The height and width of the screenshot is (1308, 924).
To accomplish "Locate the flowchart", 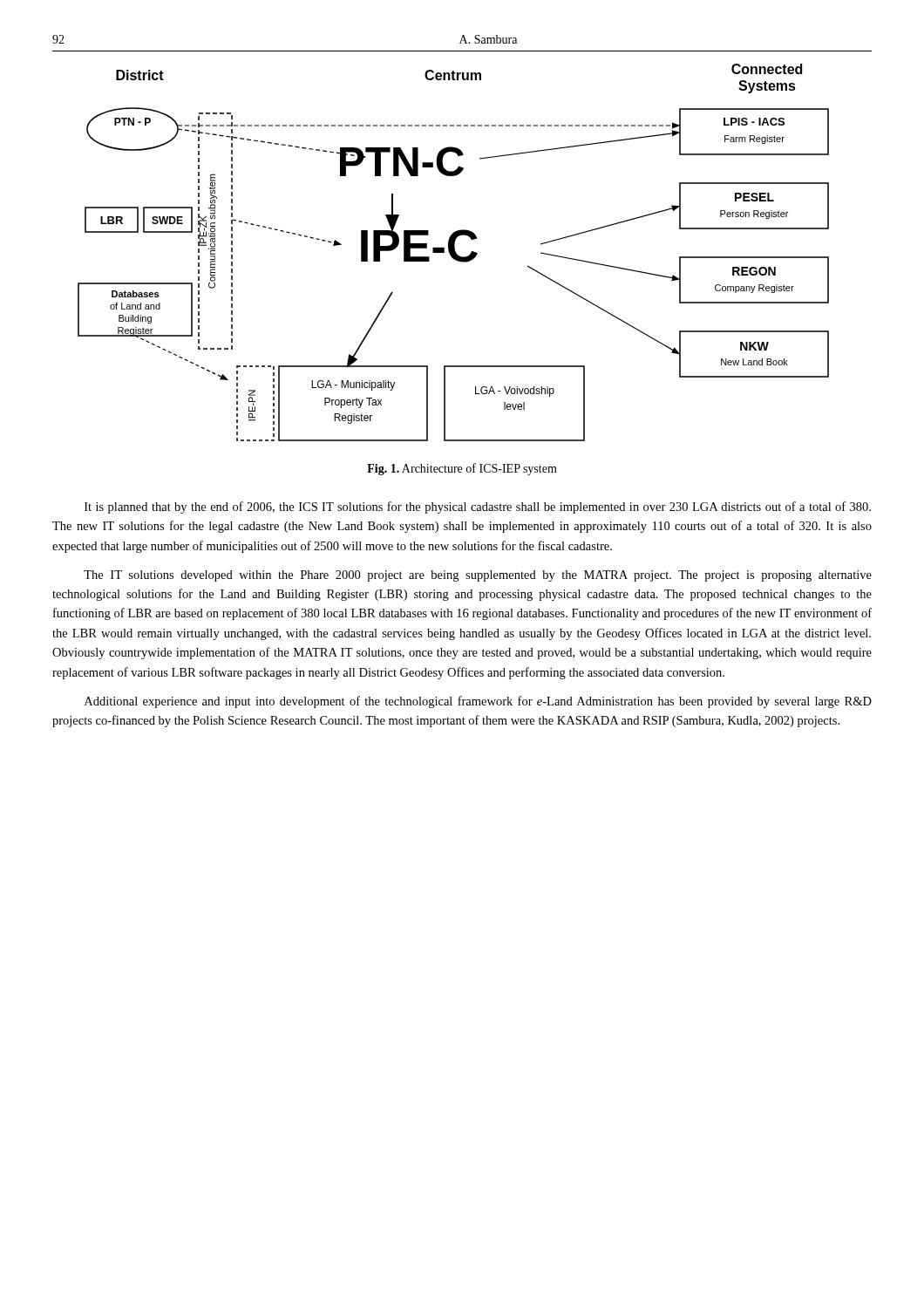I will [462, 261].
